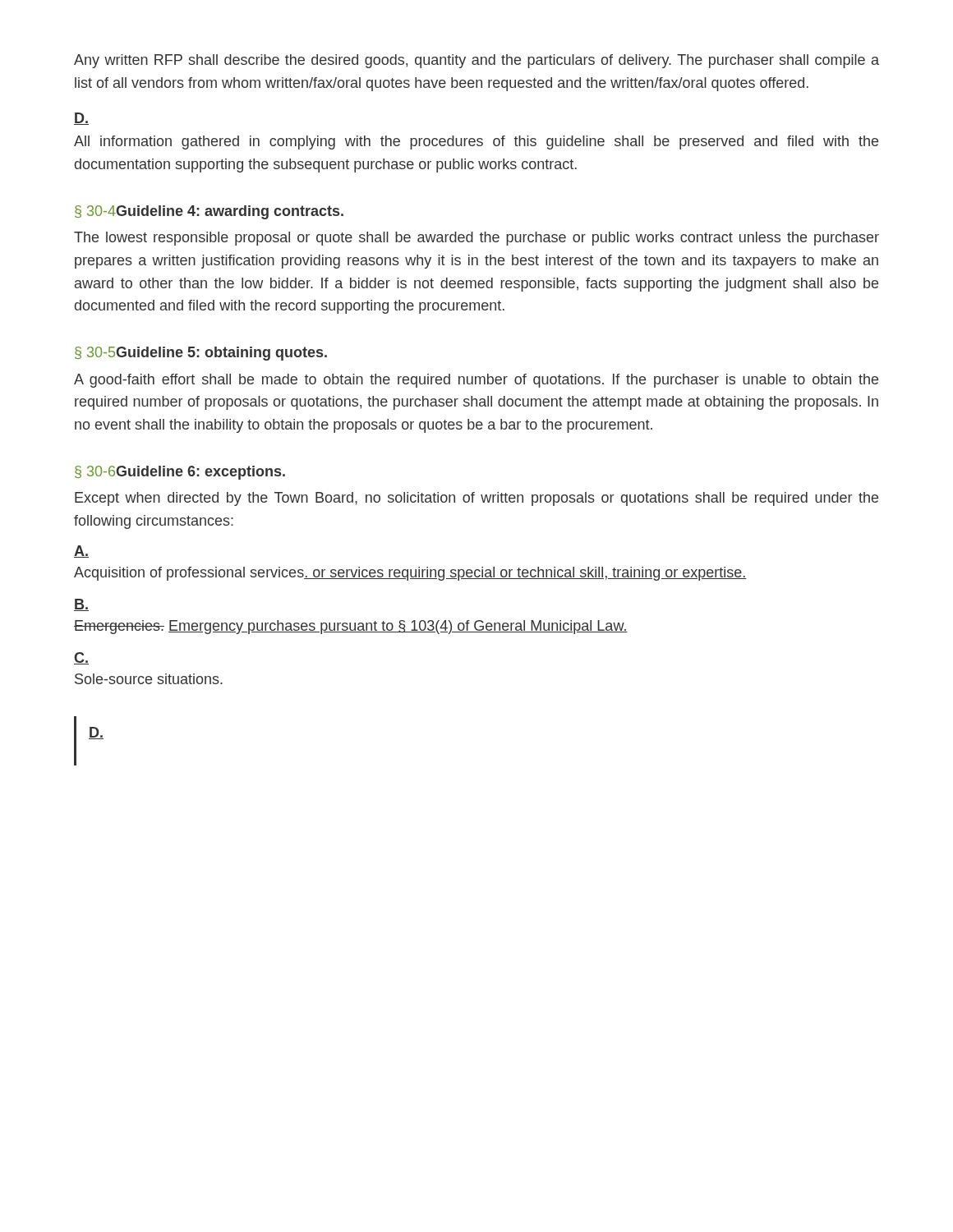Viewport: 953px width, 1232px height.
Task: Click on the section header that says "§ 30-4Guideline 4:"
Action: click(x=209, y=211)
